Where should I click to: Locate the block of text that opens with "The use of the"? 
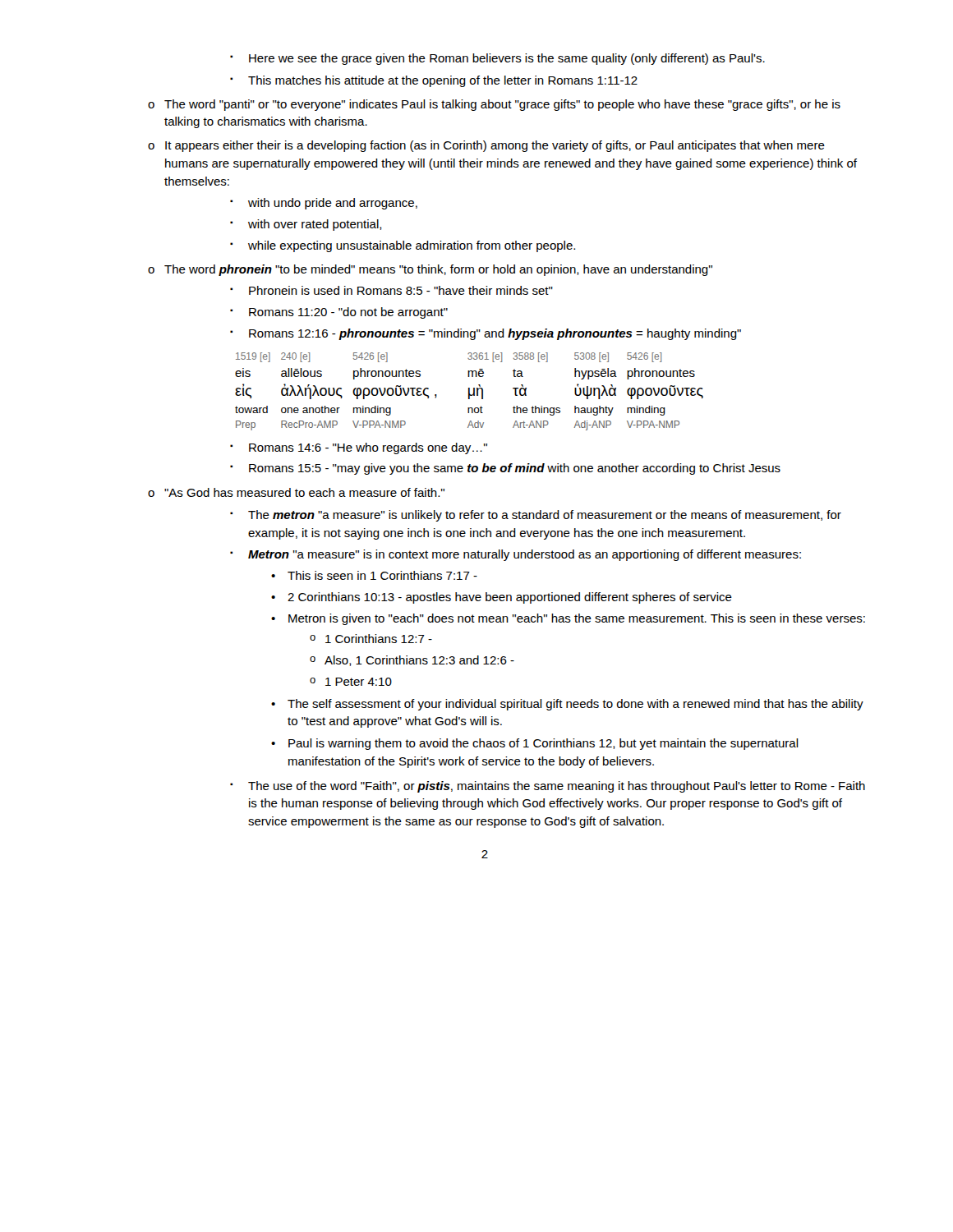click(x=550, y=803)
